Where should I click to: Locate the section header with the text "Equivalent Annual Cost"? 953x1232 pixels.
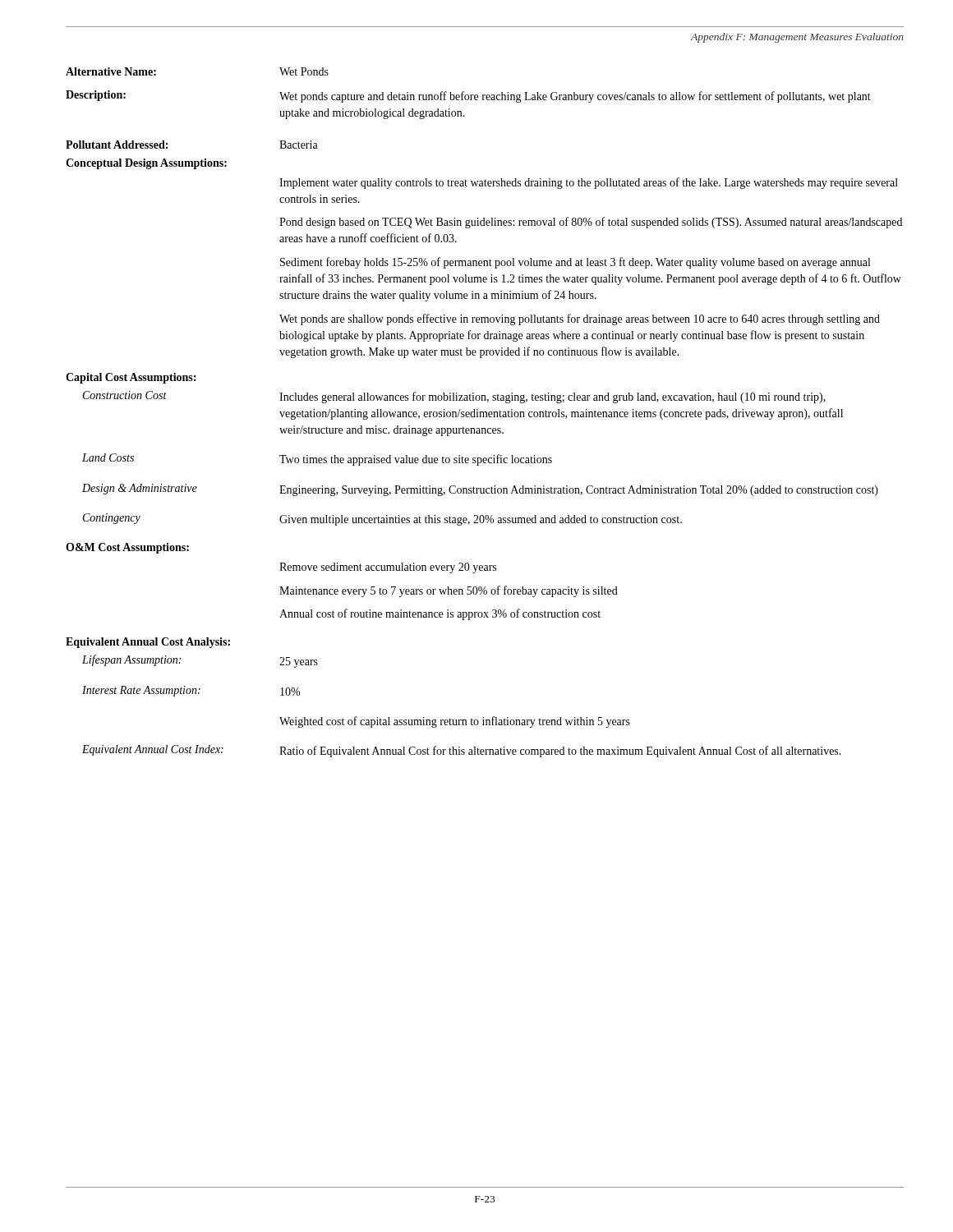148,643
